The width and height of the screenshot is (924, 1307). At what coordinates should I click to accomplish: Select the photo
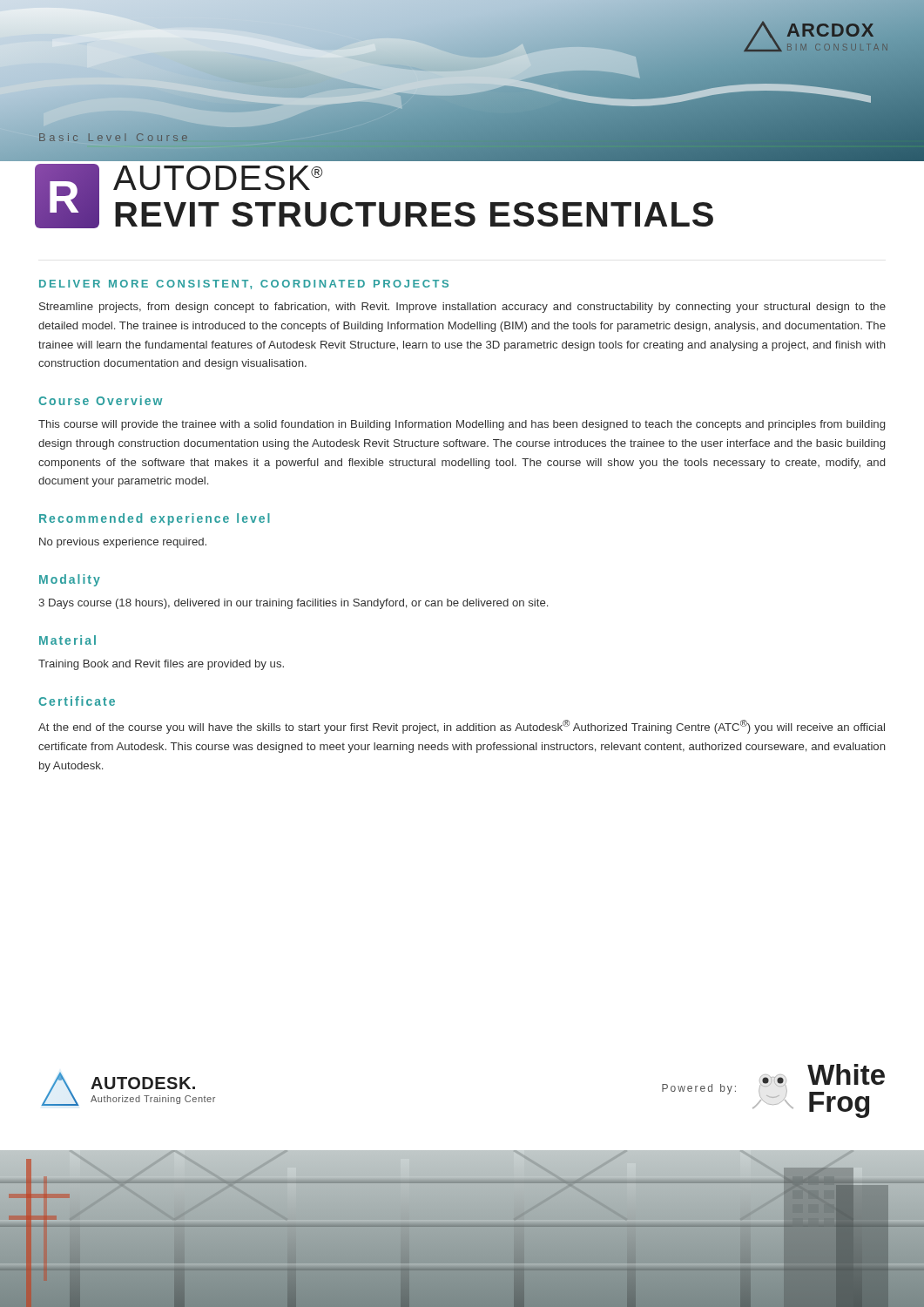462,1229
